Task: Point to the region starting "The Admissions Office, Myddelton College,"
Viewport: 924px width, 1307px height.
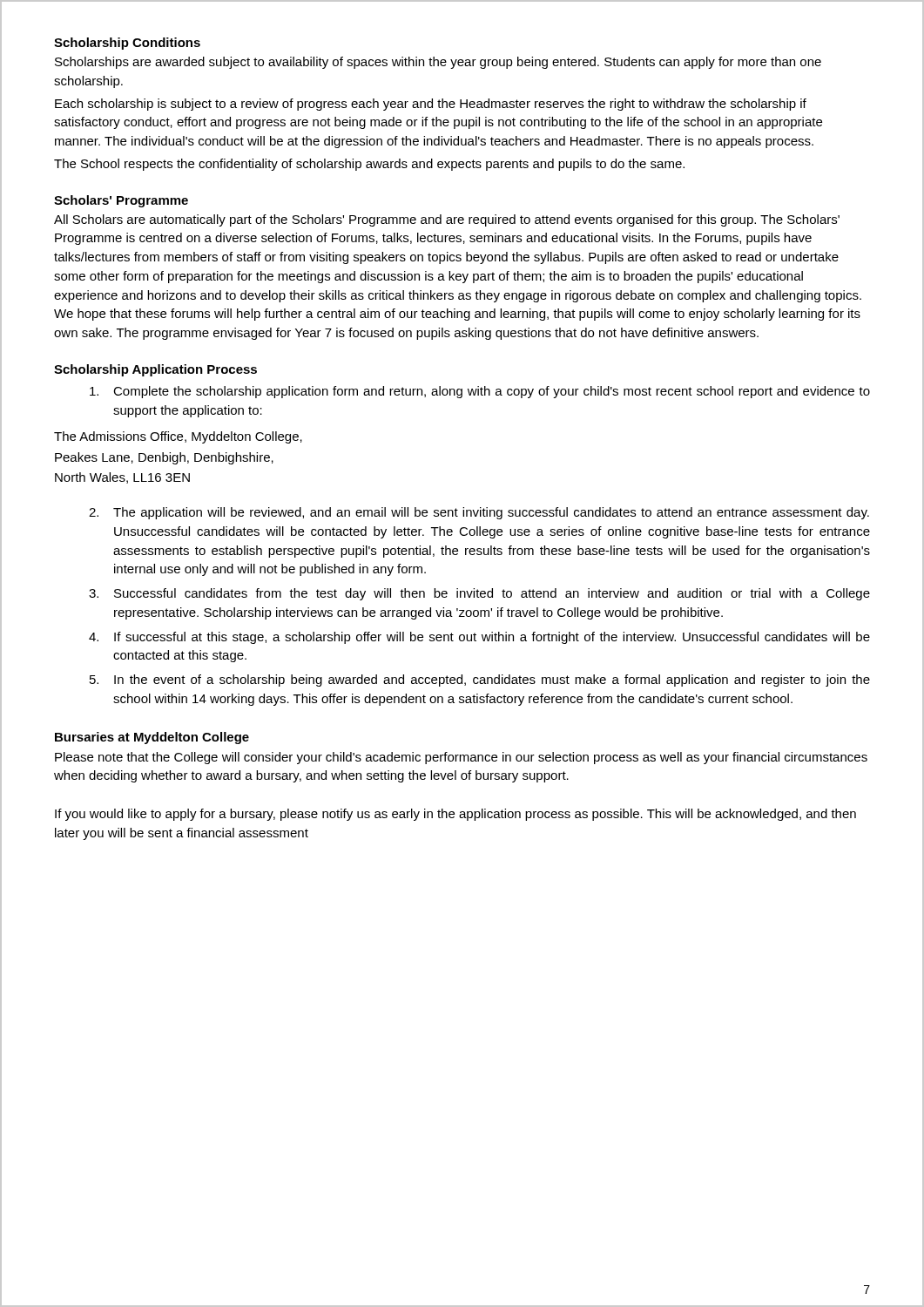Action: 178,457
